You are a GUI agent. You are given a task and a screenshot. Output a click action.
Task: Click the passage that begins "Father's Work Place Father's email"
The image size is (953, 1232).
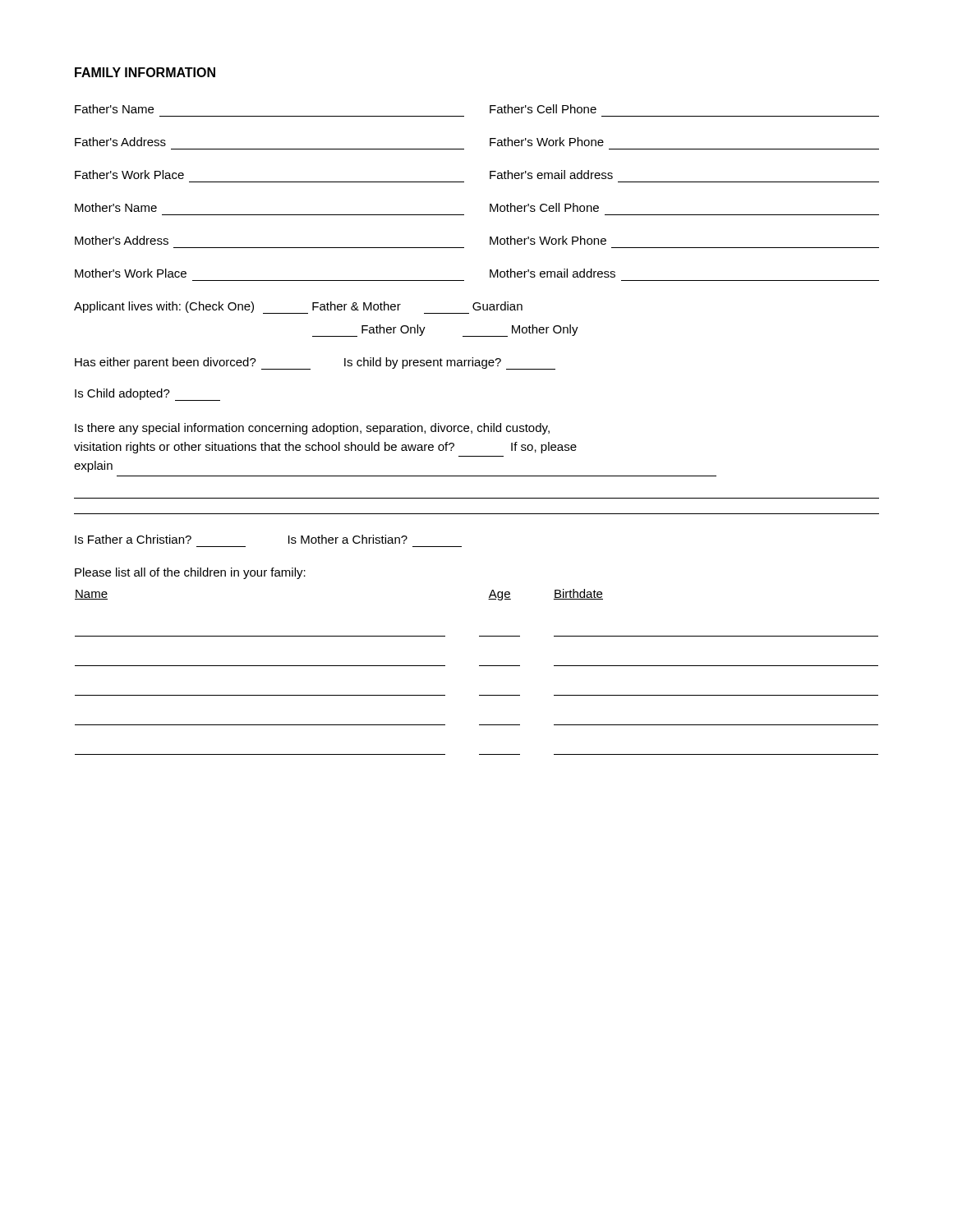(131, 175)
